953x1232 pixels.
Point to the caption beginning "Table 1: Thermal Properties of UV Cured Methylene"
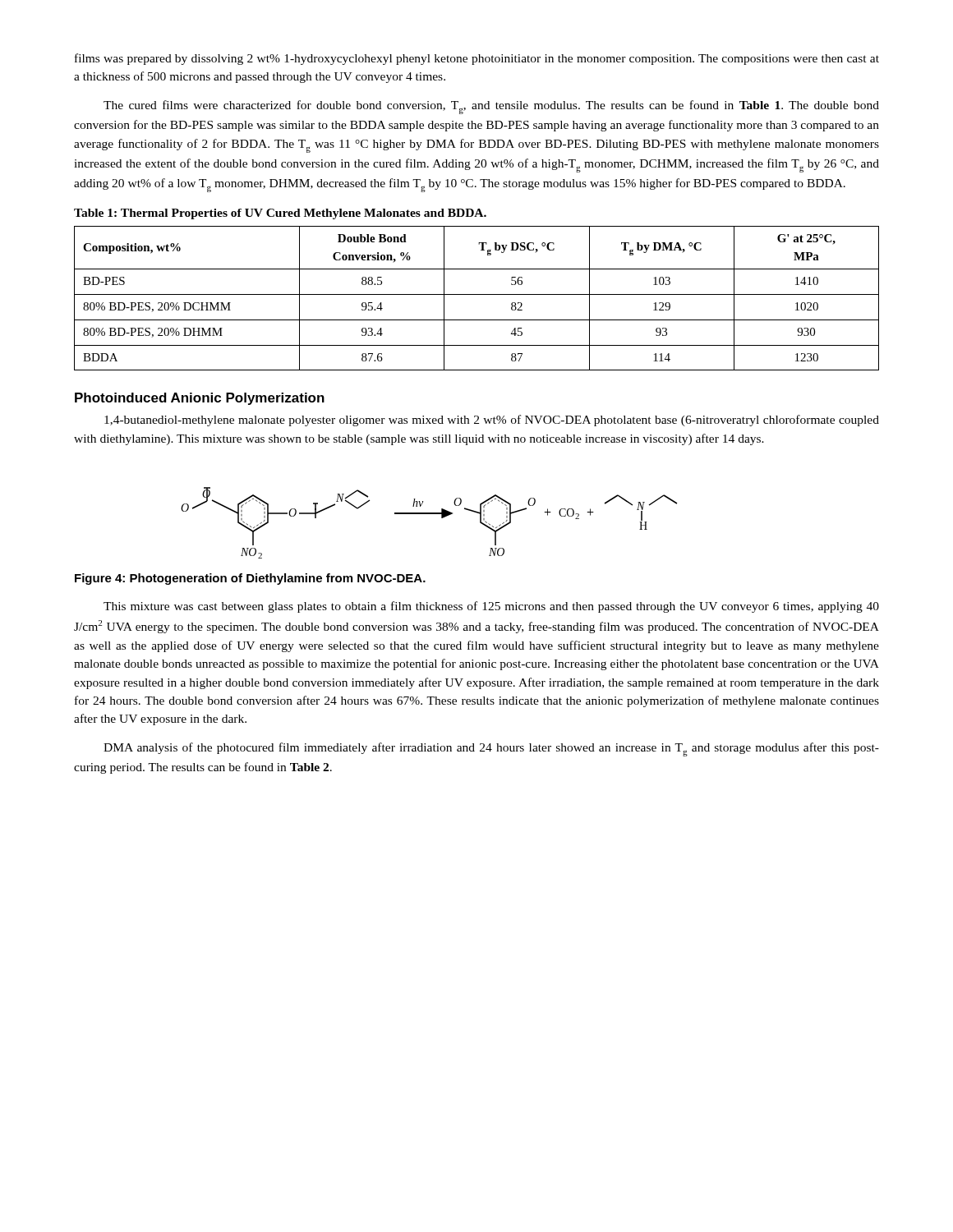point(280,213)
